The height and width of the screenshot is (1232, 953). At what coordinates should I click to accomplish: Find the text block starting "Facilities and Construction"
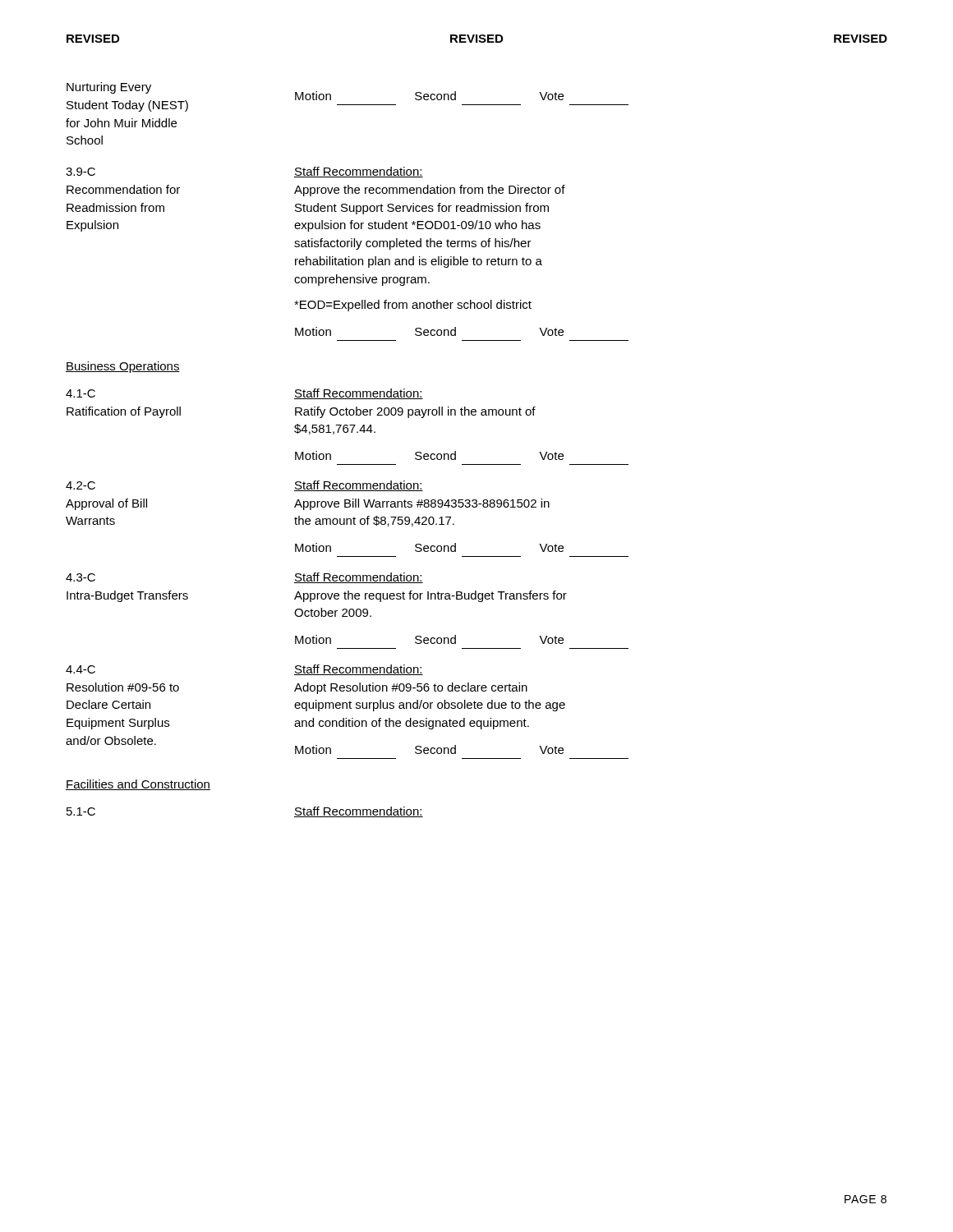[x=138, y=784]
